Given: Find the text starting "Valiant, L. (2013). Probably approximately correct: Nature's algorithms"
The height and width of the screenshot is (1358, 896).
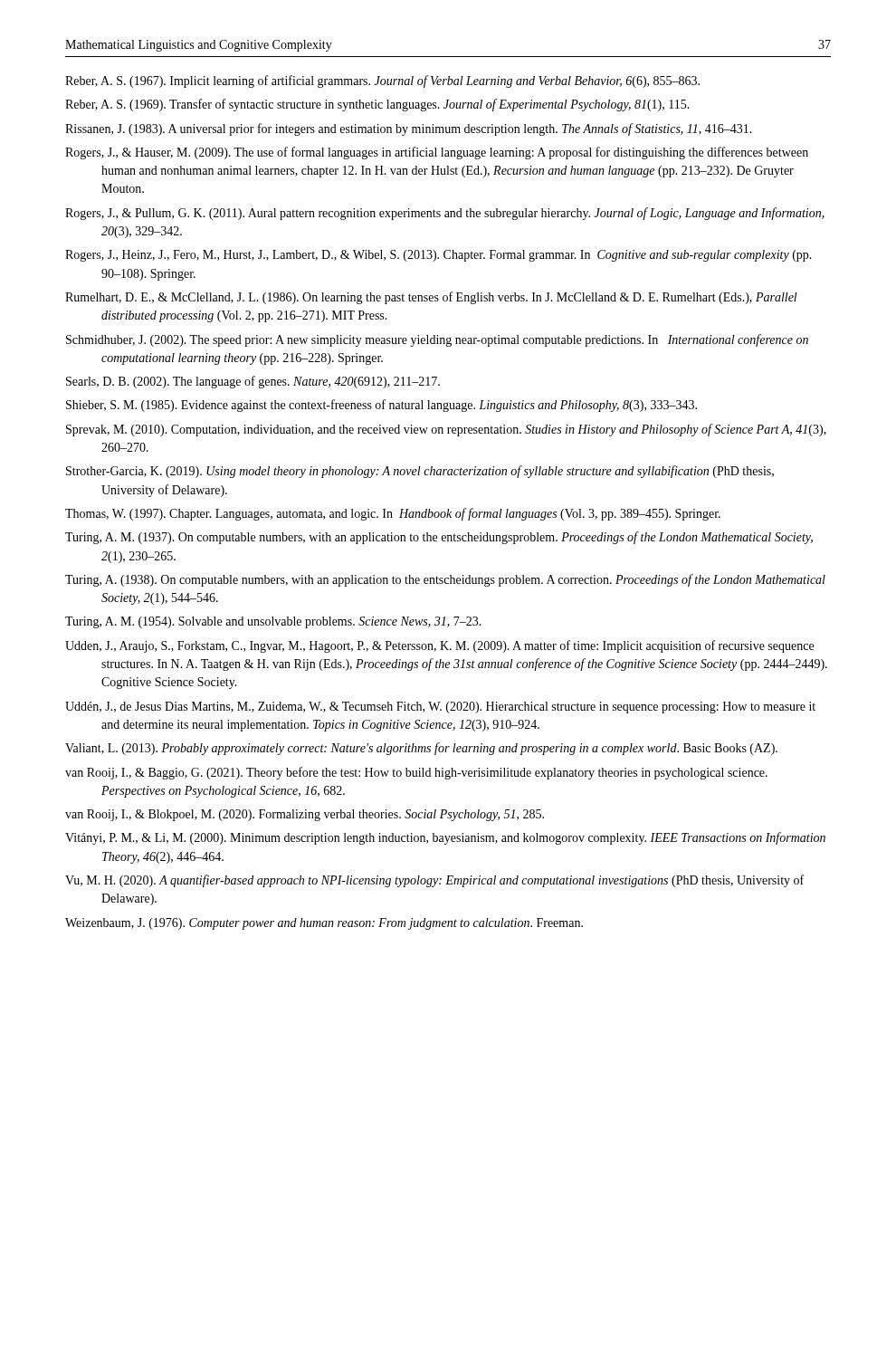Looking at the screenshot, I should 422,748.
